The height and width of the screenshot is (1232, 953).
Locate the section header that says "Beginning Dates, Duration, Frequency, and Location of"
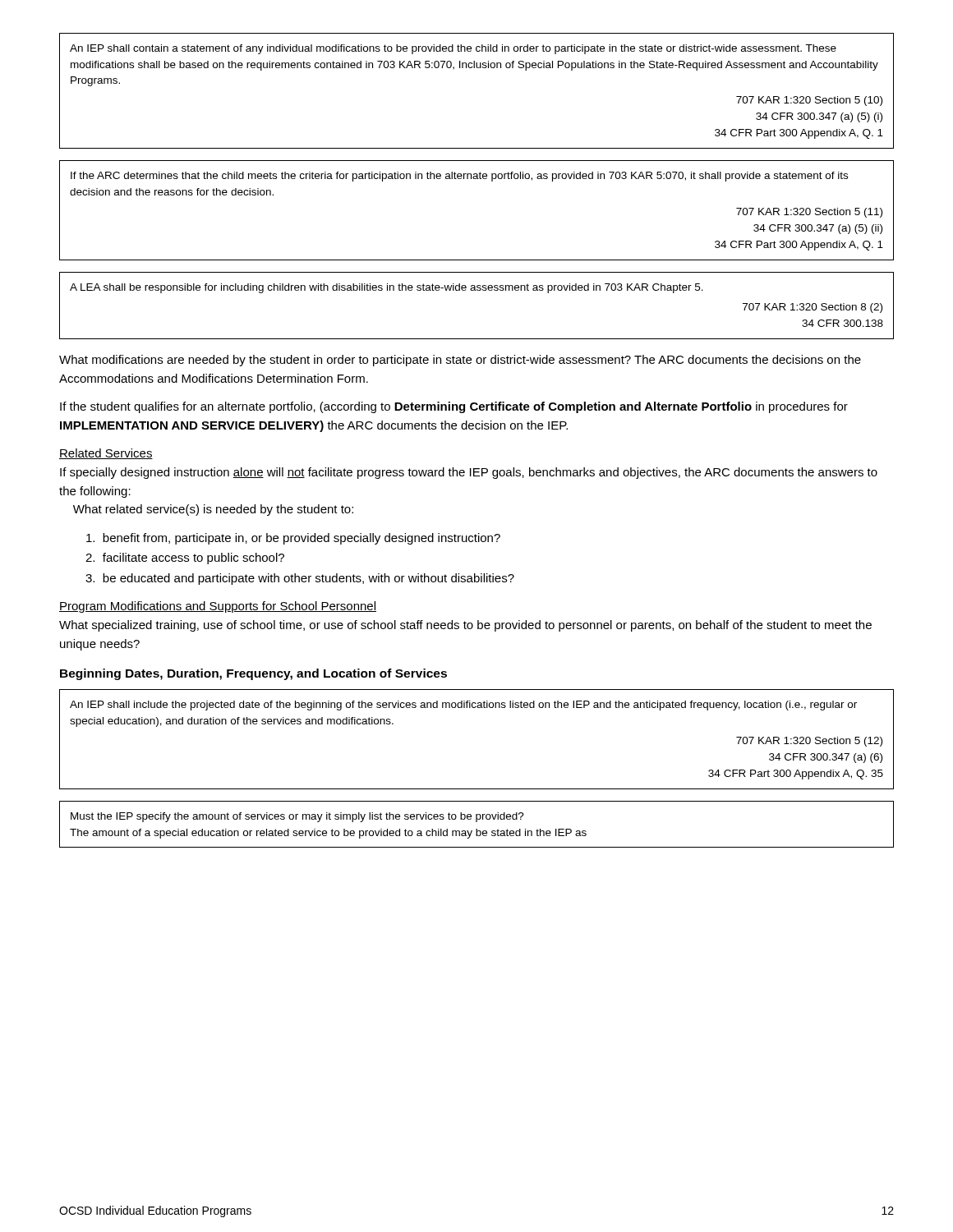[253, 673]
